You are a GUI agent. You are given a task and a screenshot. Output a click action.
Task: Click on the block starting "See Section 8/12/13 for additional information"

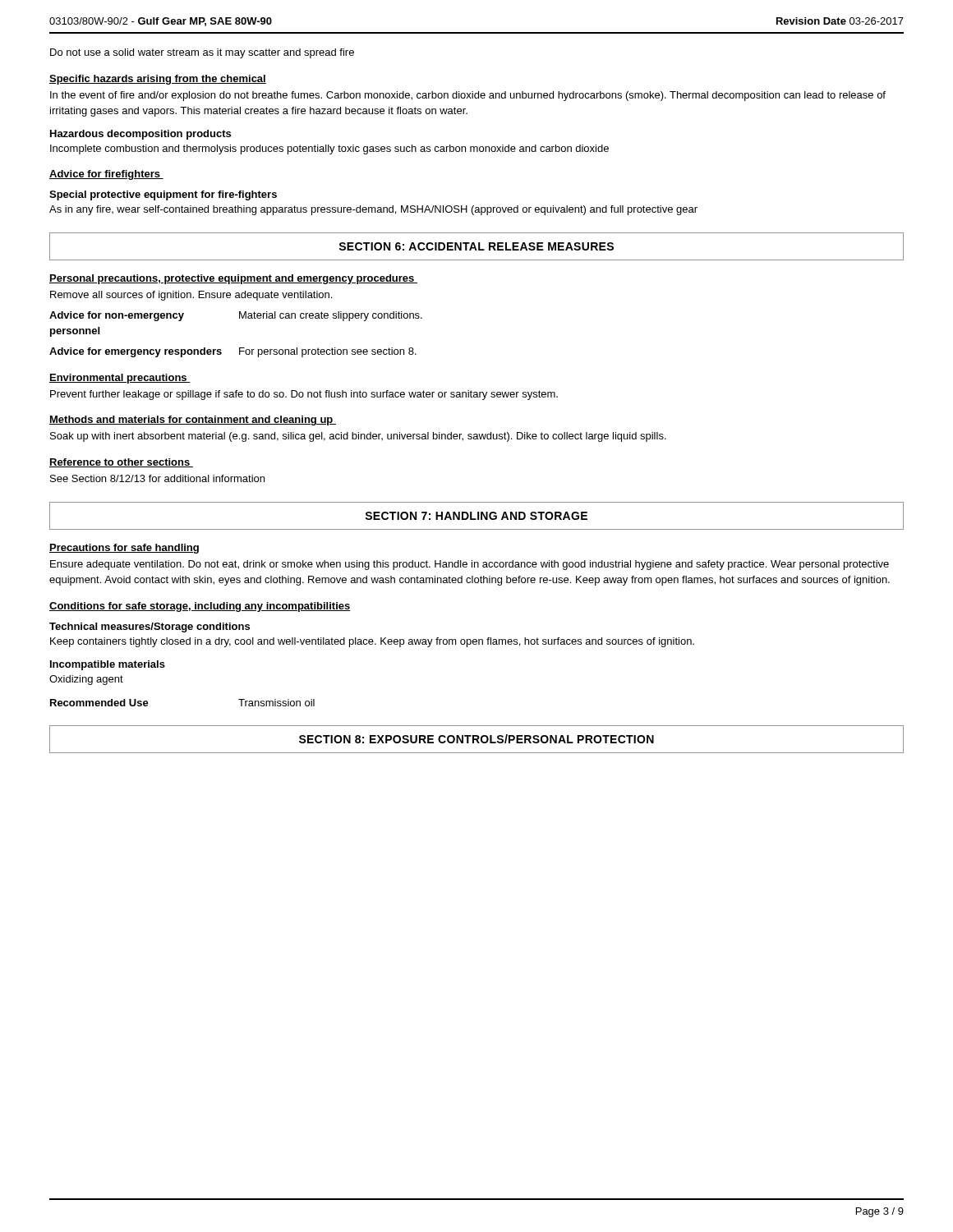(157, 479)
